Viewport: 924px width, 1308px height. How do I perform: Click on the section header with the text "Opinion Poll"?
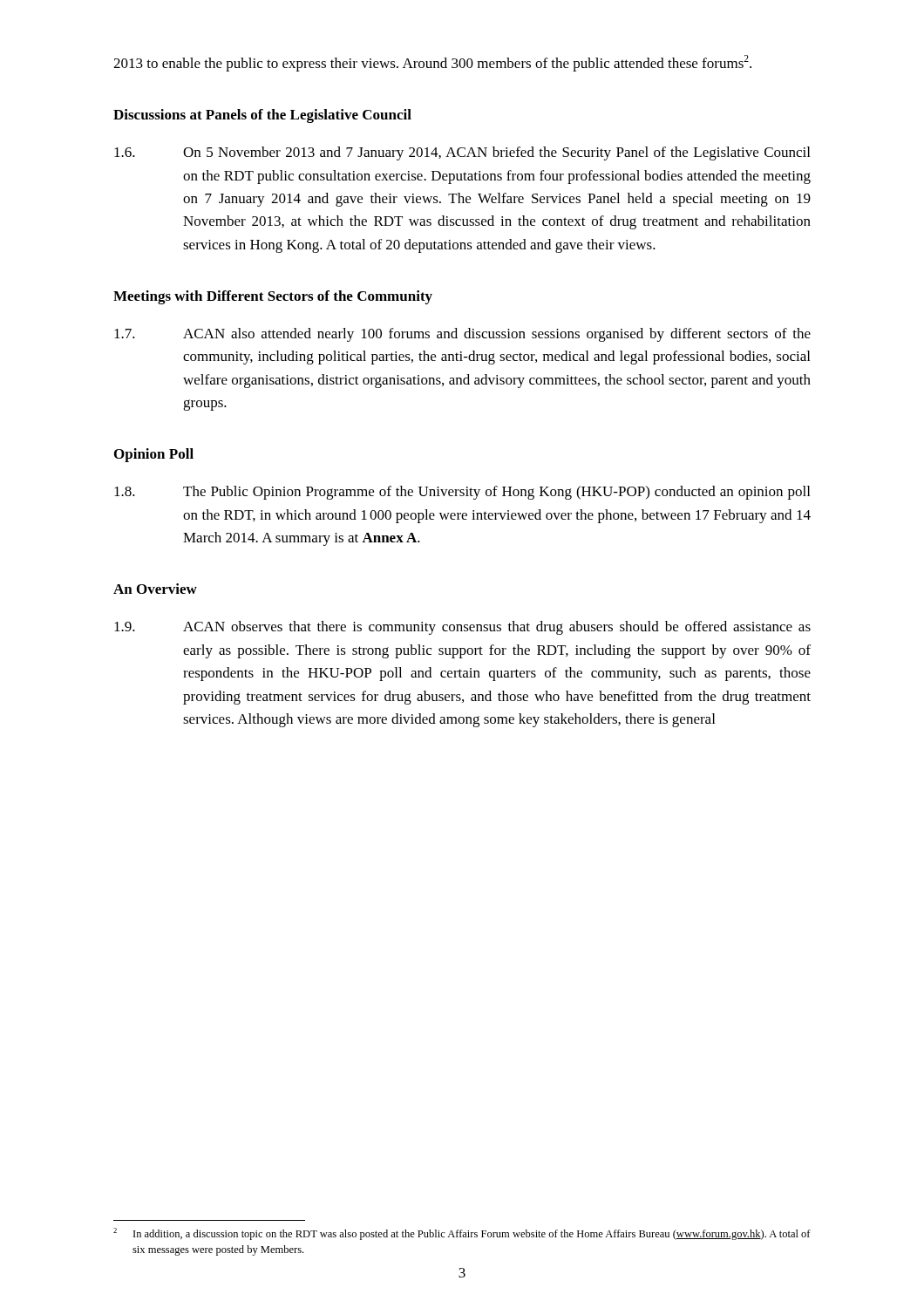coord(153,454)
